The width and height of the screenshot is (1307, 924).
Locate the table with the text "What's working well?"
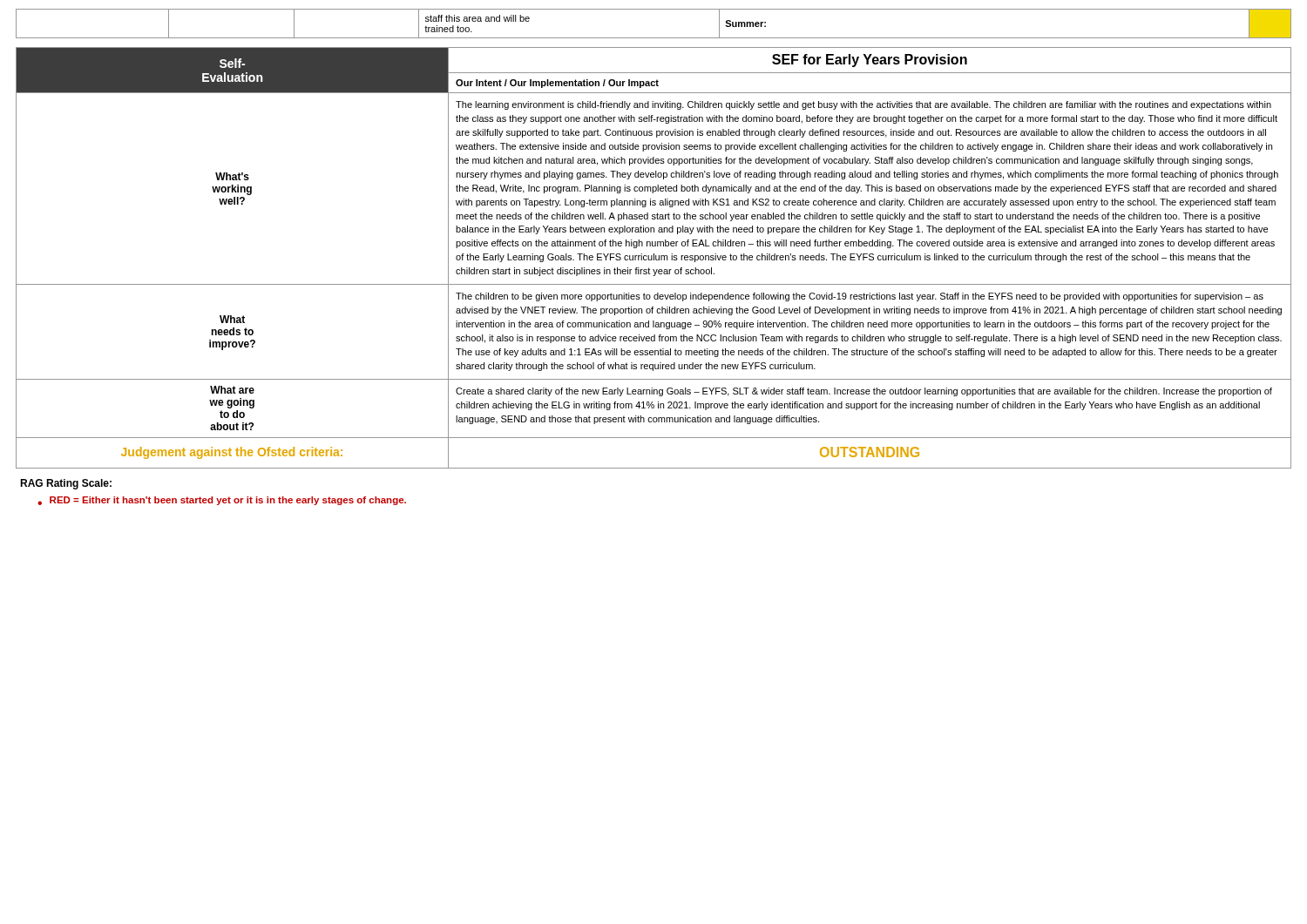pyautogui.click(x=654, y=258)
